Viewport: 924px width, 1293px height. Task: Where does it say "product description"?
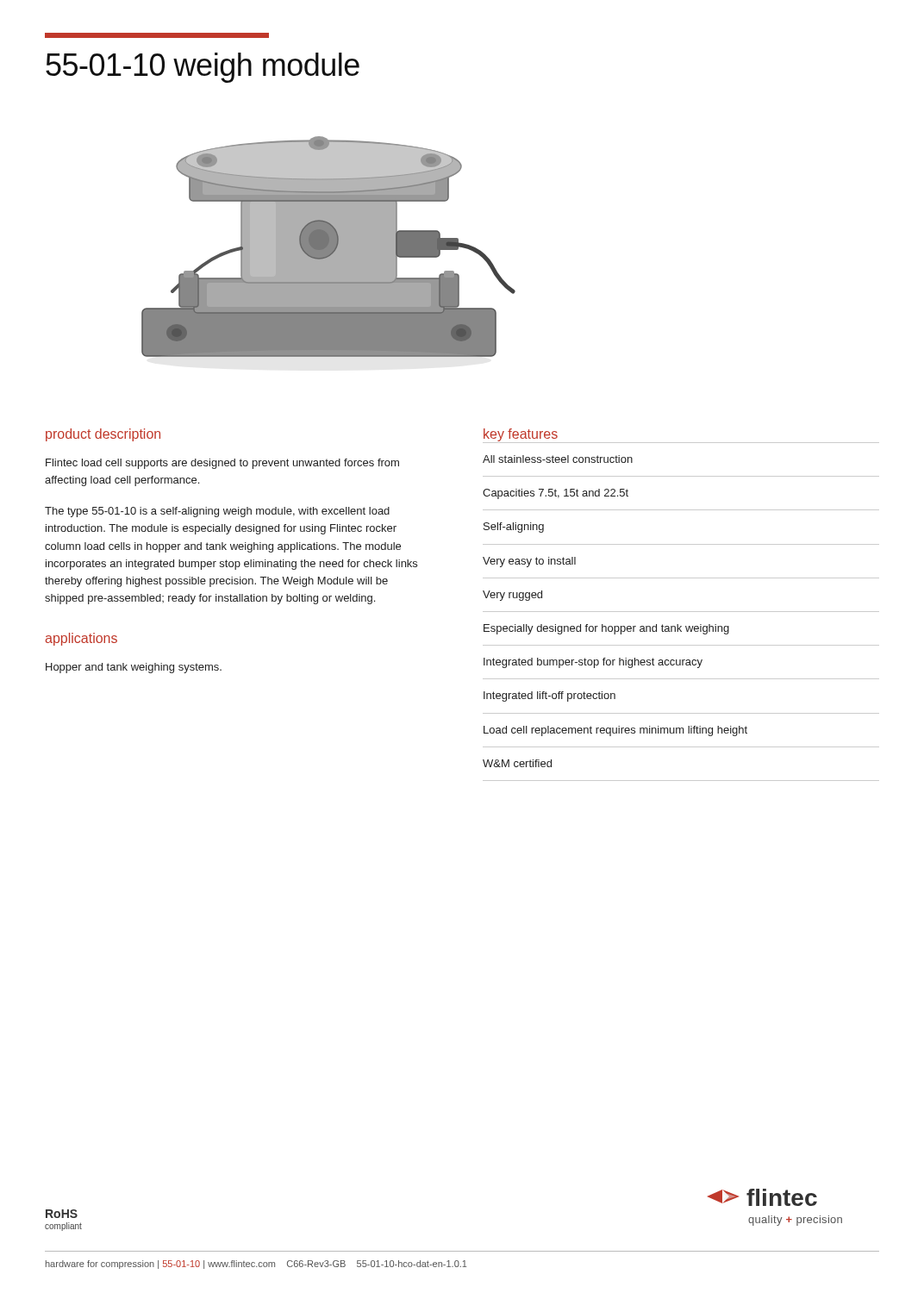point(103,434)
